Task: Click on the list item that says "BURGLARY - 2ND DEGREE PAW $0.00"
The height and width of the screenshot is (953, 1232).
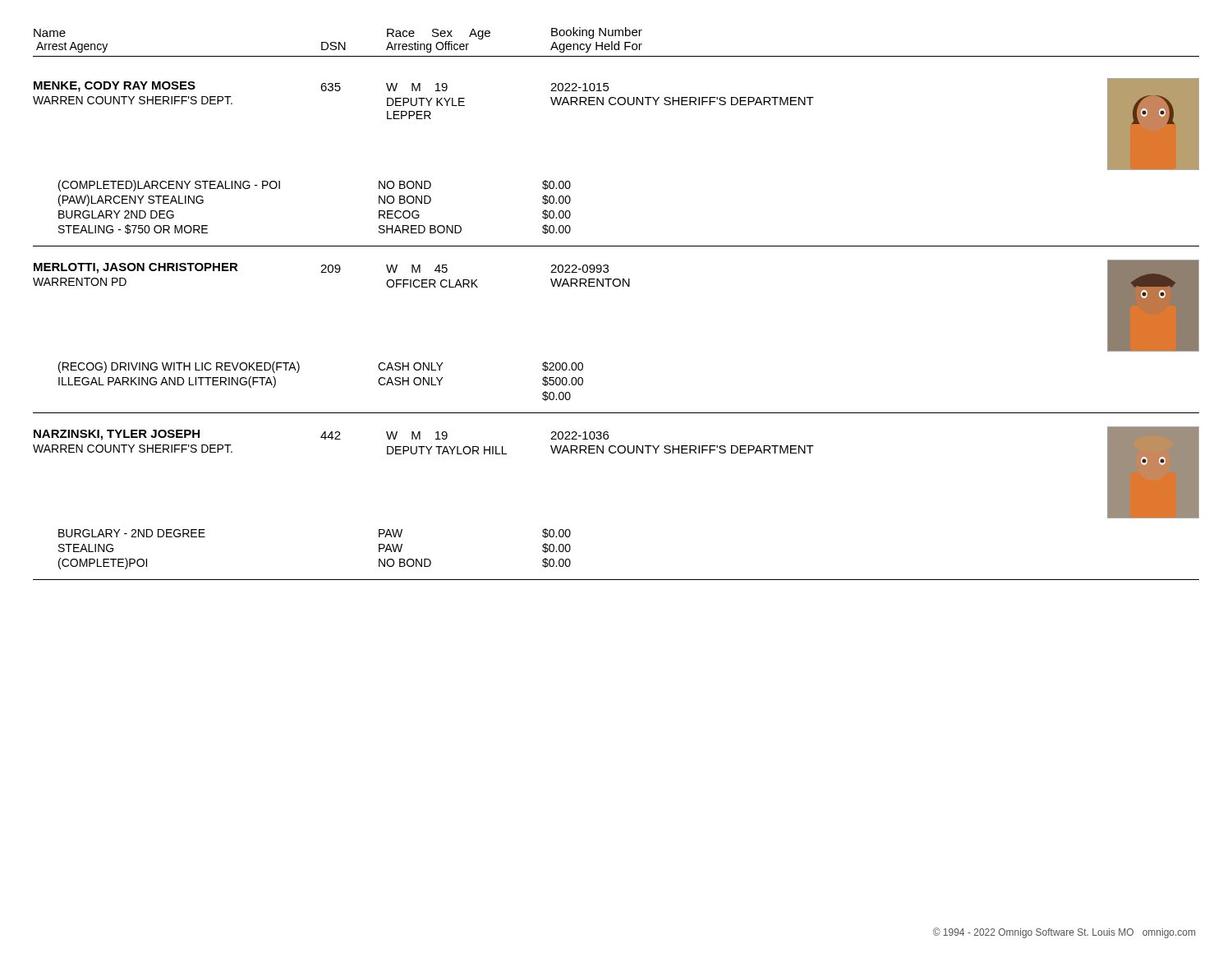Action: (x=133, y=534)
